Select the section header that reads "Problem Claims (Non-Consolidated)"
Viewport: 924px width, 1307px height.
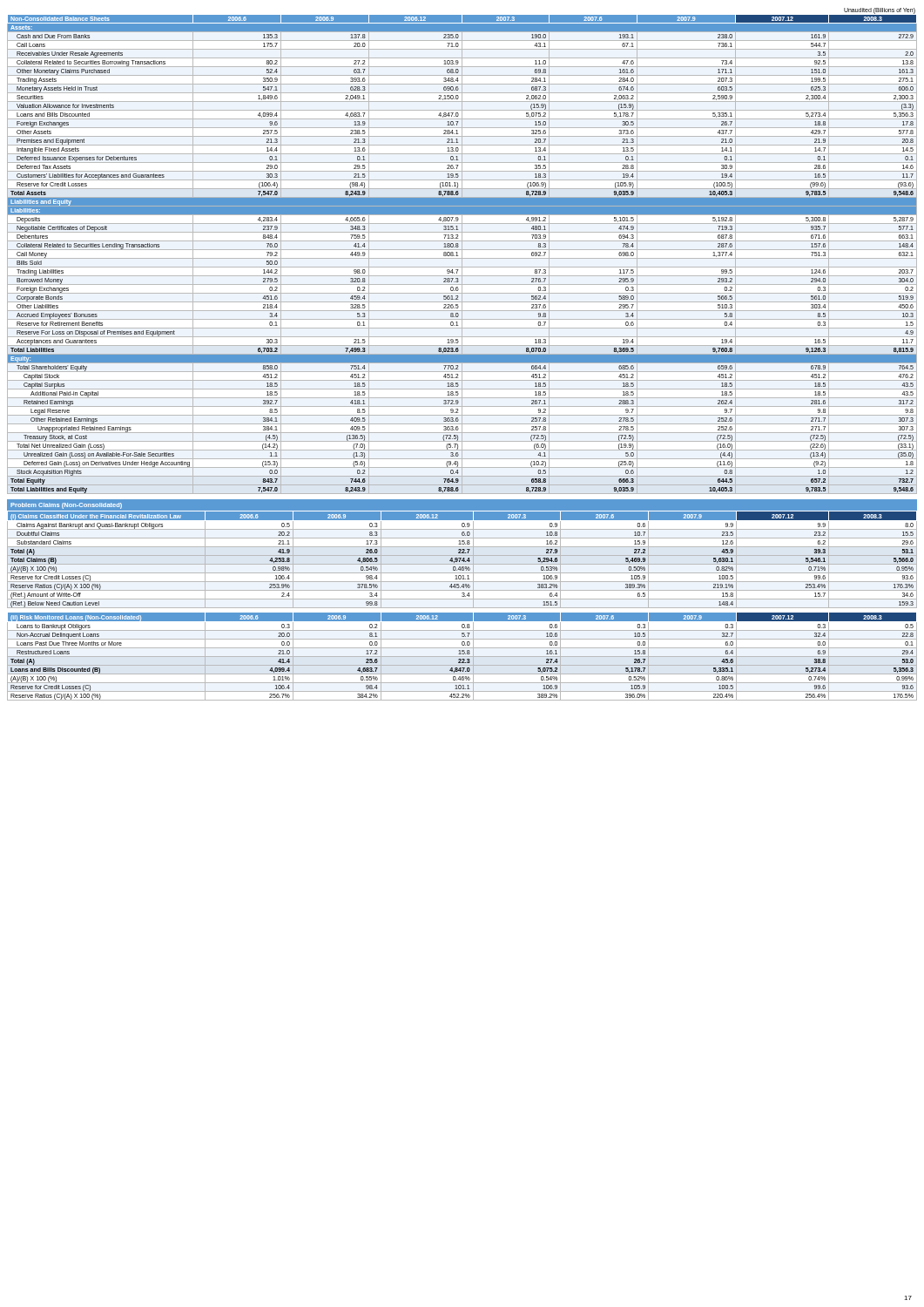tap(66, 505)
